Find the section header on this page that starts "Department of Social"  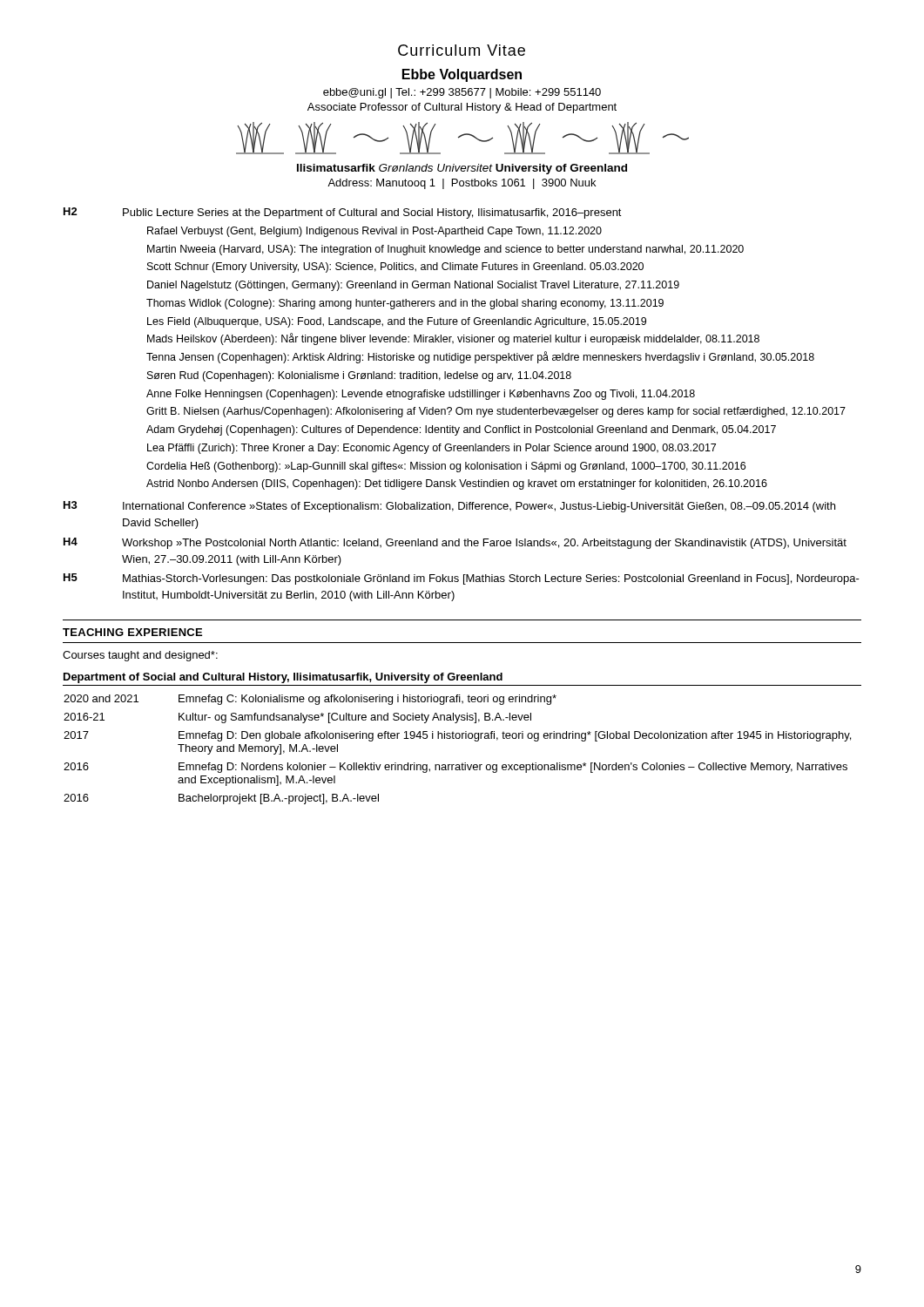[283, 677]
